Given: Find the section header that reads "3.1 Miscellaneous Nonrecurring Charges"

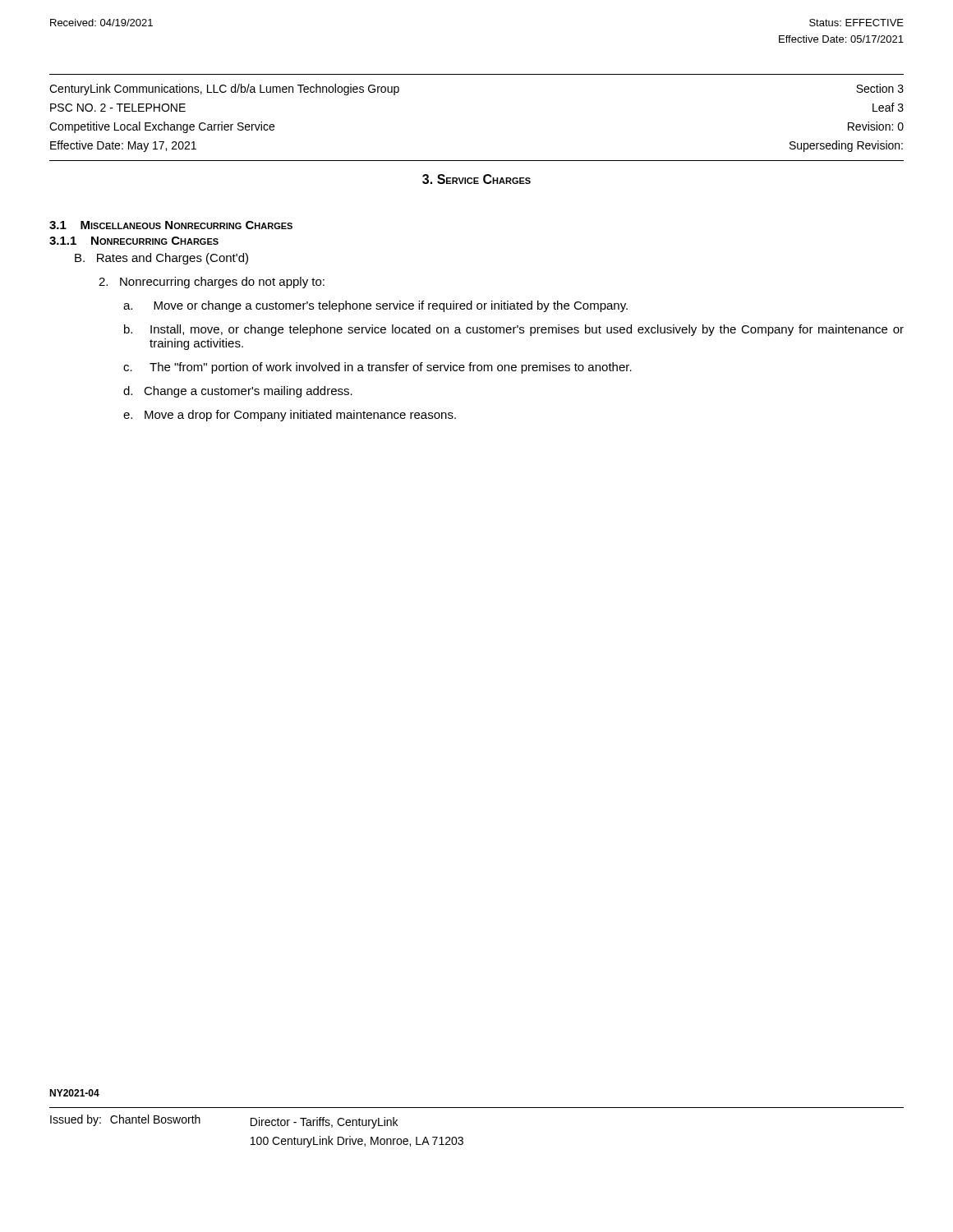Looking at the screenshot, I should [x=171, y=225].
